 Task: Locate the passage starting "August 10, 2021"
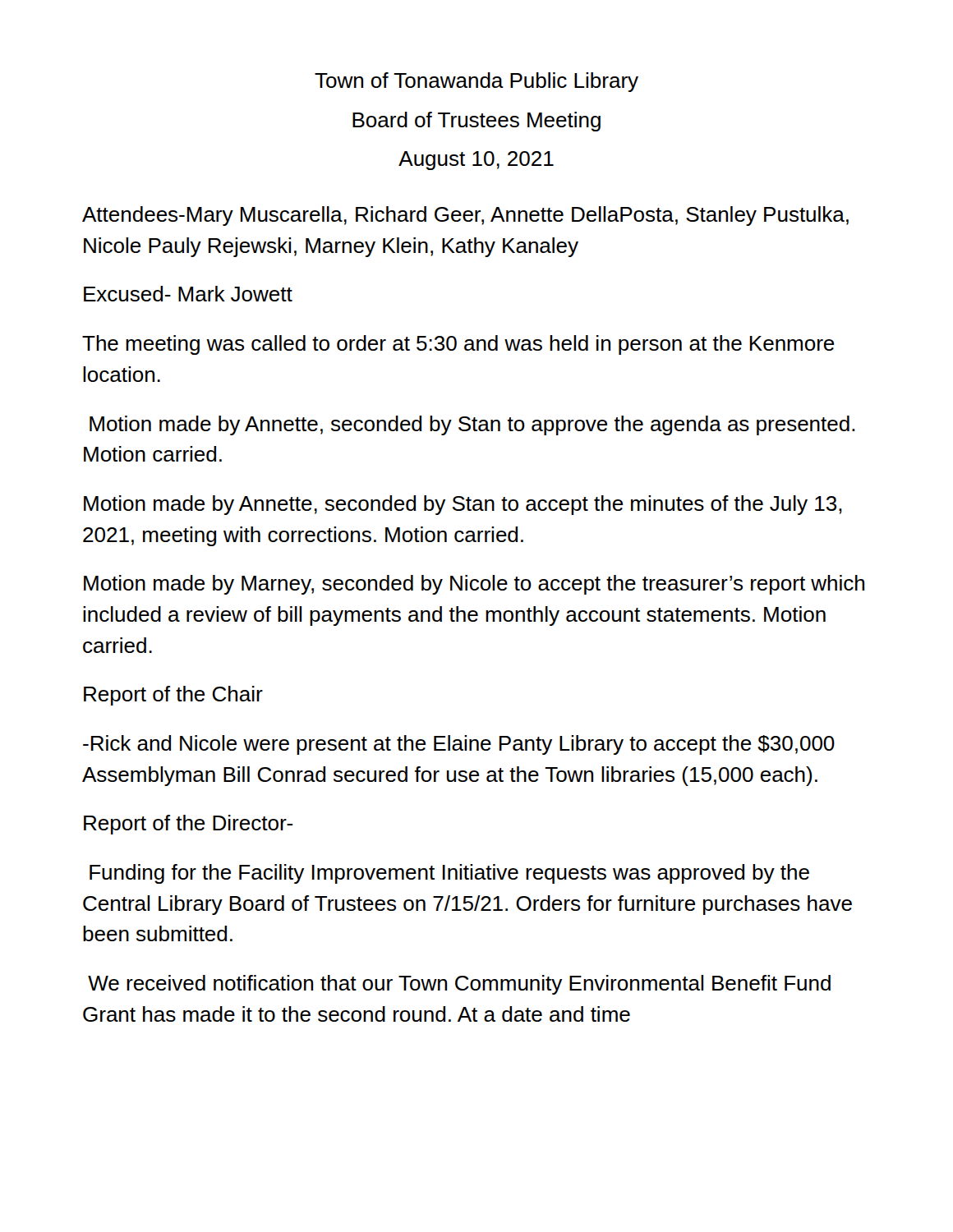476,159
